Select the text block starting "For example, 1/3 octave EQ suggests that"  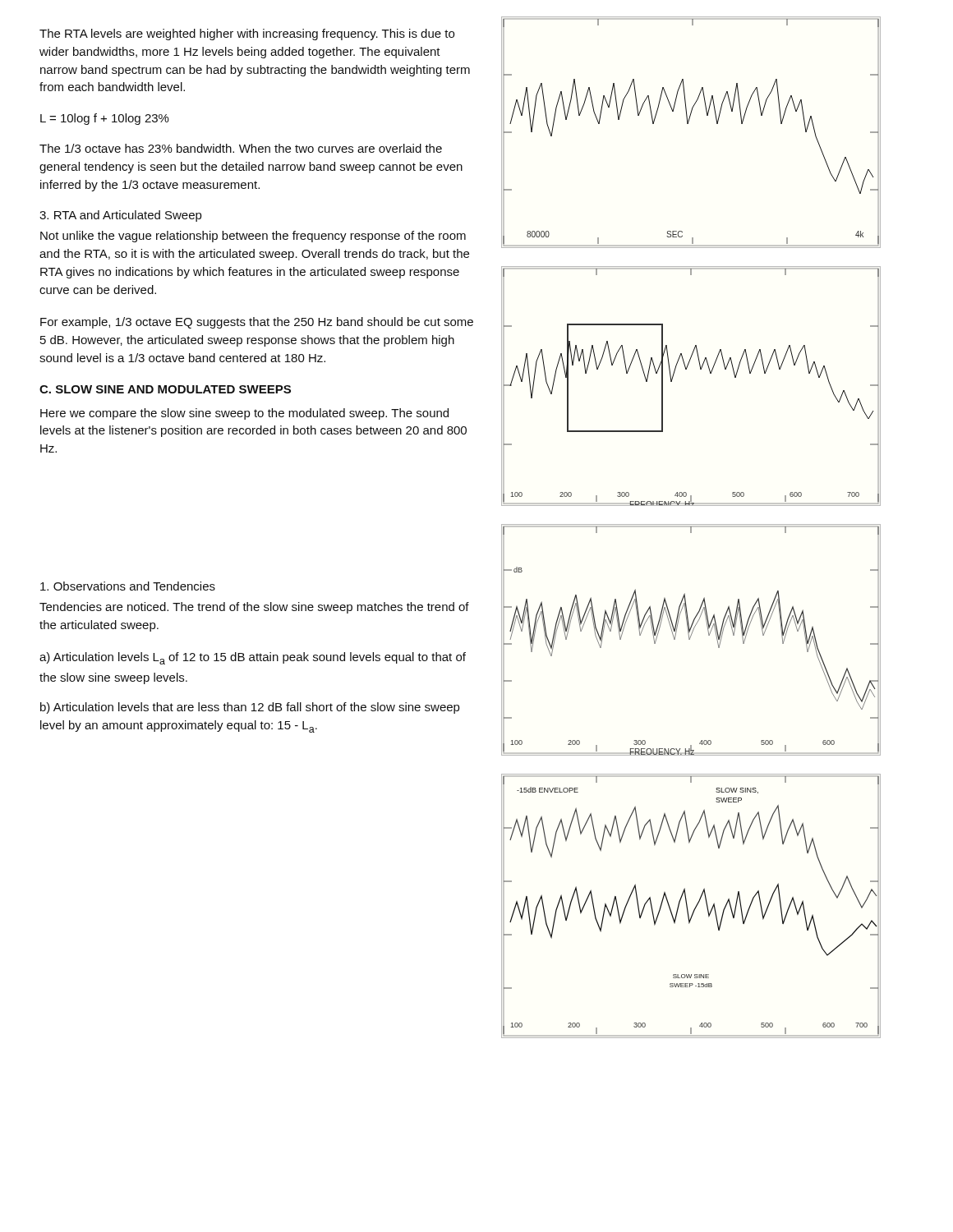(257, 340)
